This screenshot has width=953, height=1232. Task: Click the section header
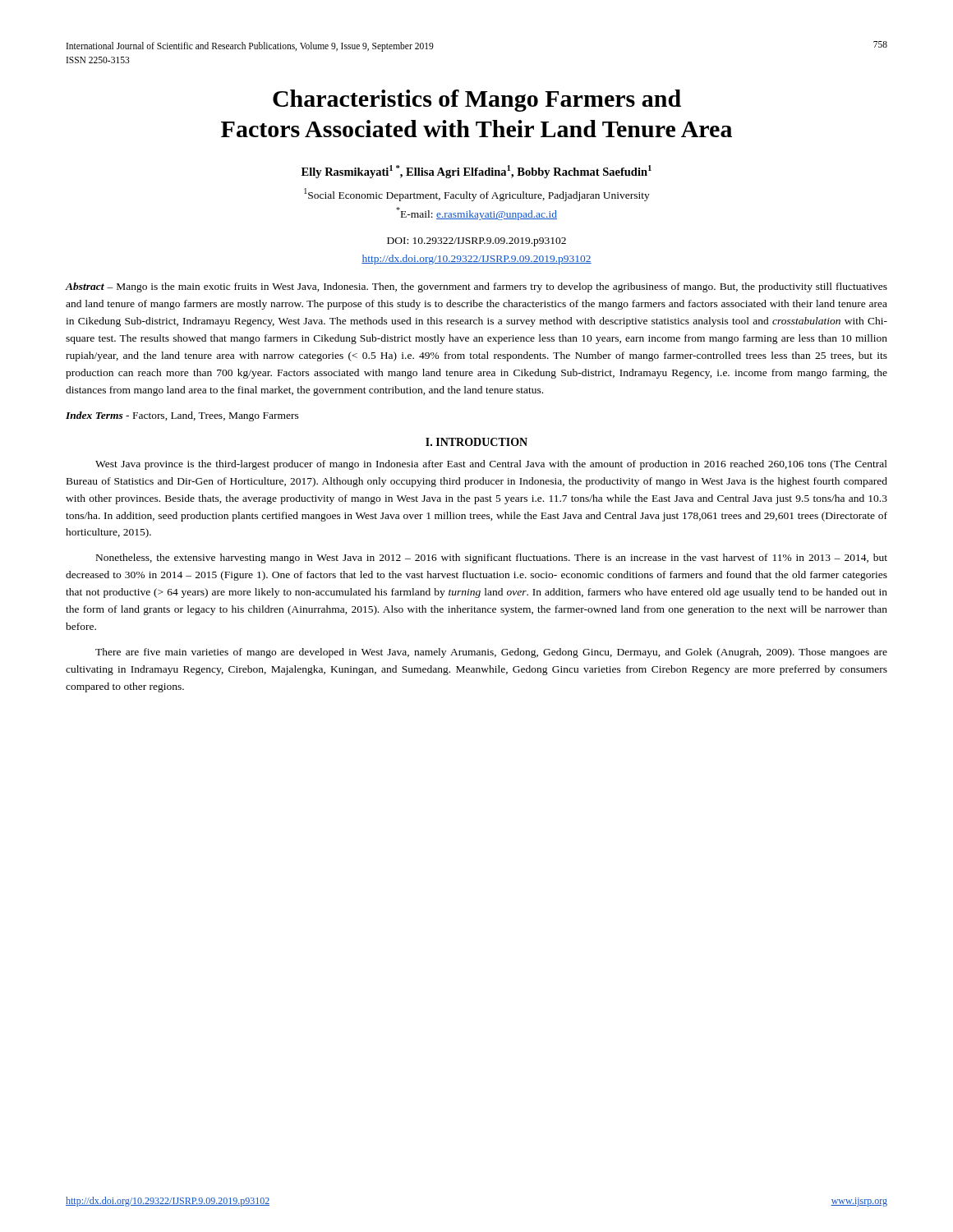point(476,442)
